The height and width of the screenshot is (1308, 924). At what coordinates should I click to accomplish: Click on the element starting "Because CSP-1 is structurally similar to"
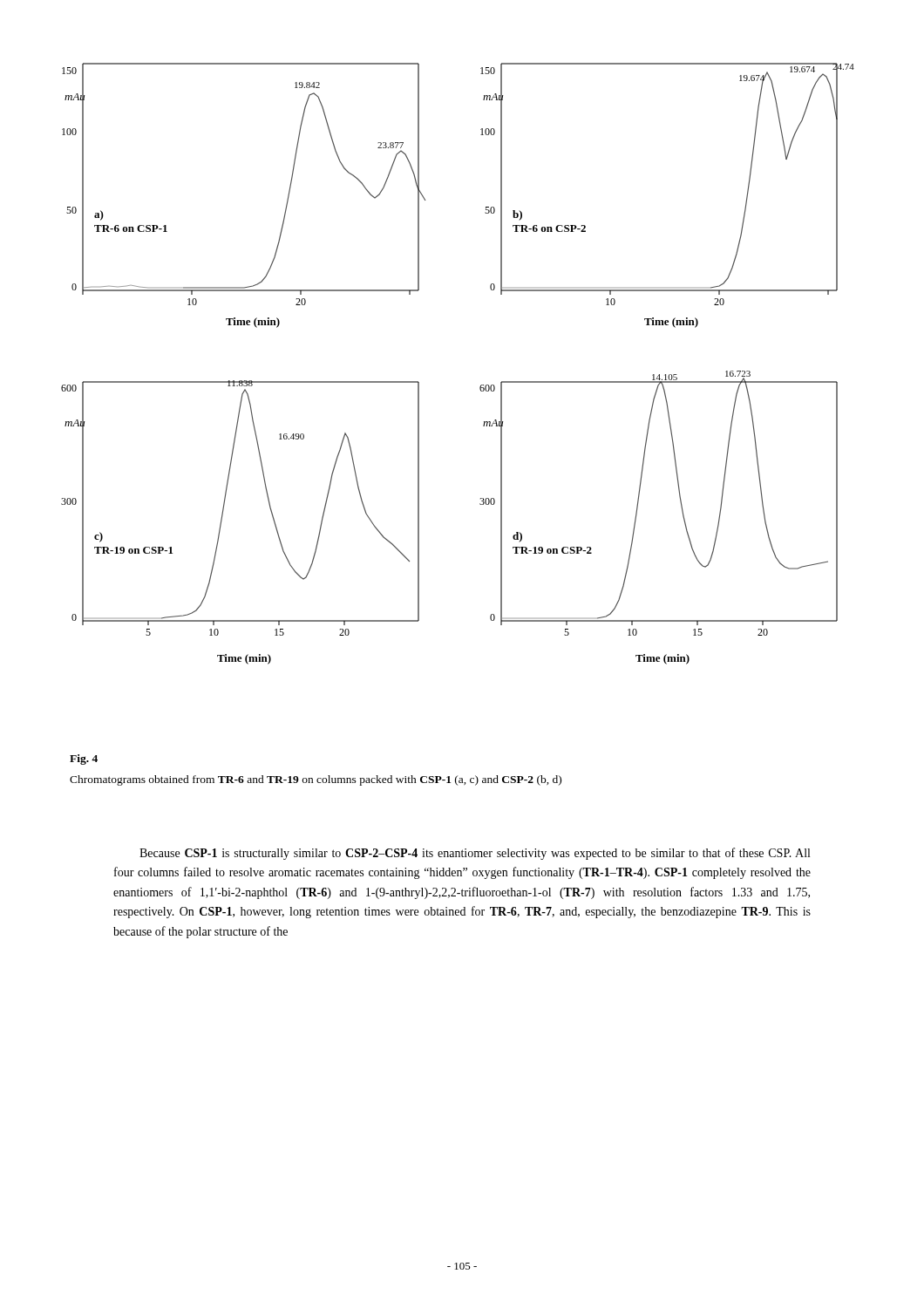[462, 893]
